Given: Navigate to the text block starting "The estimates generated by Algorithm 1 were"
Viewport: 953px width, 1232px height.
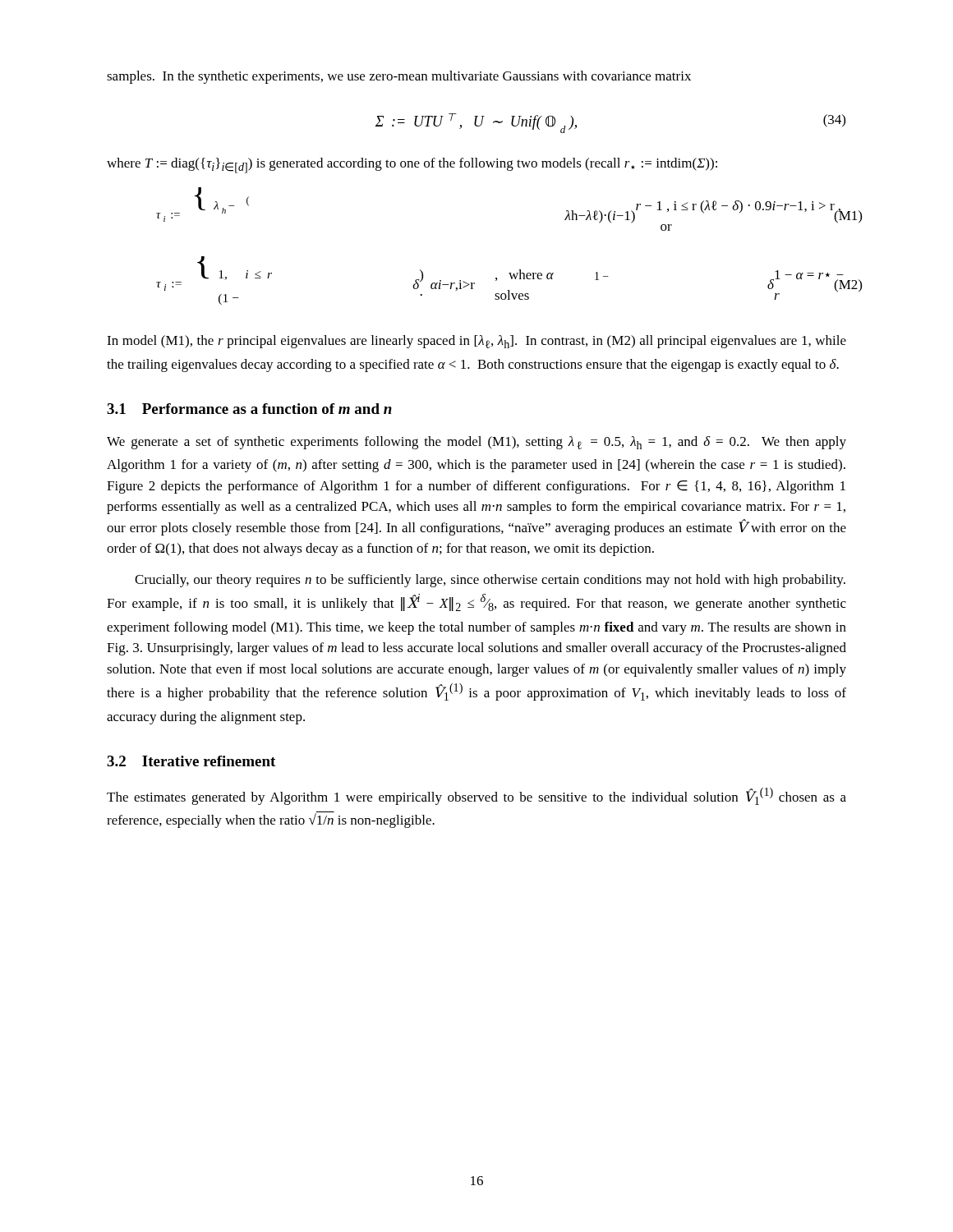Looking at the screenshot, I should (476, 806).
